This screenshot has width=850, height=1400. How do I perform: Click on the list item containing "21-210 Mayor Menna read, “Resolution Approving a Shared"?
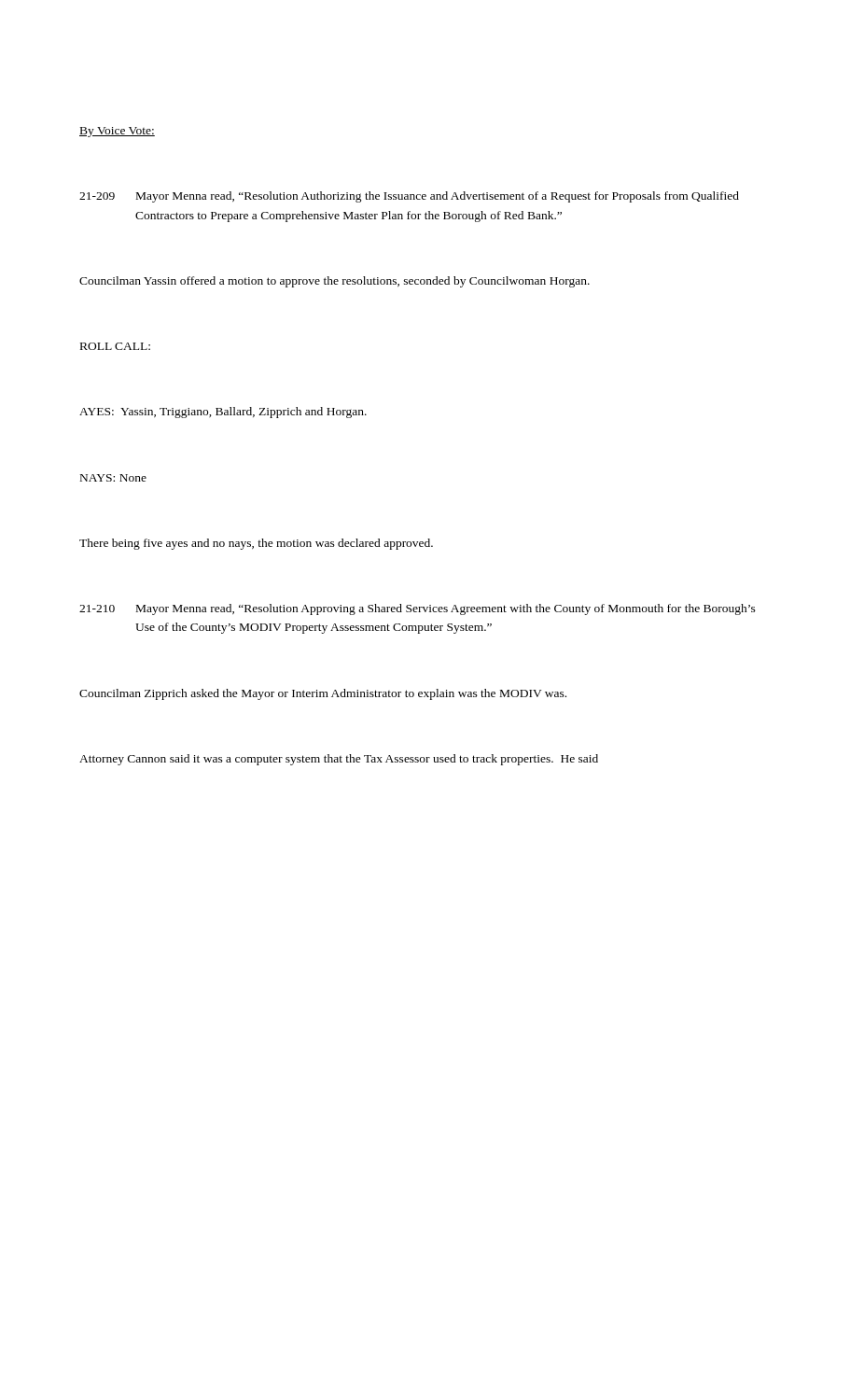click(425, 618)
